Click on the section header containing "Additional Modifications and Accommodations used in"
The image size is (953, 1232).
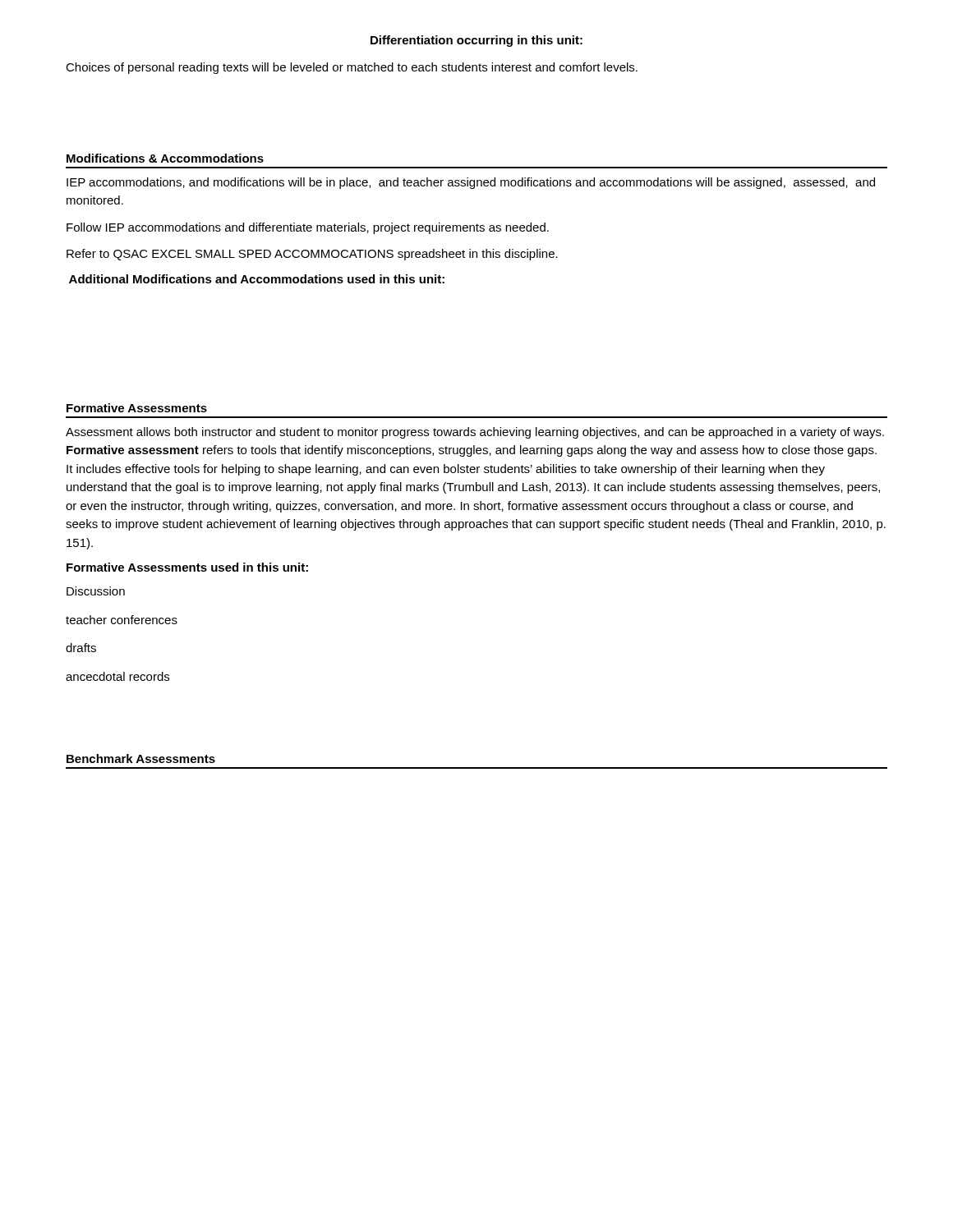(x=256, y=278)
